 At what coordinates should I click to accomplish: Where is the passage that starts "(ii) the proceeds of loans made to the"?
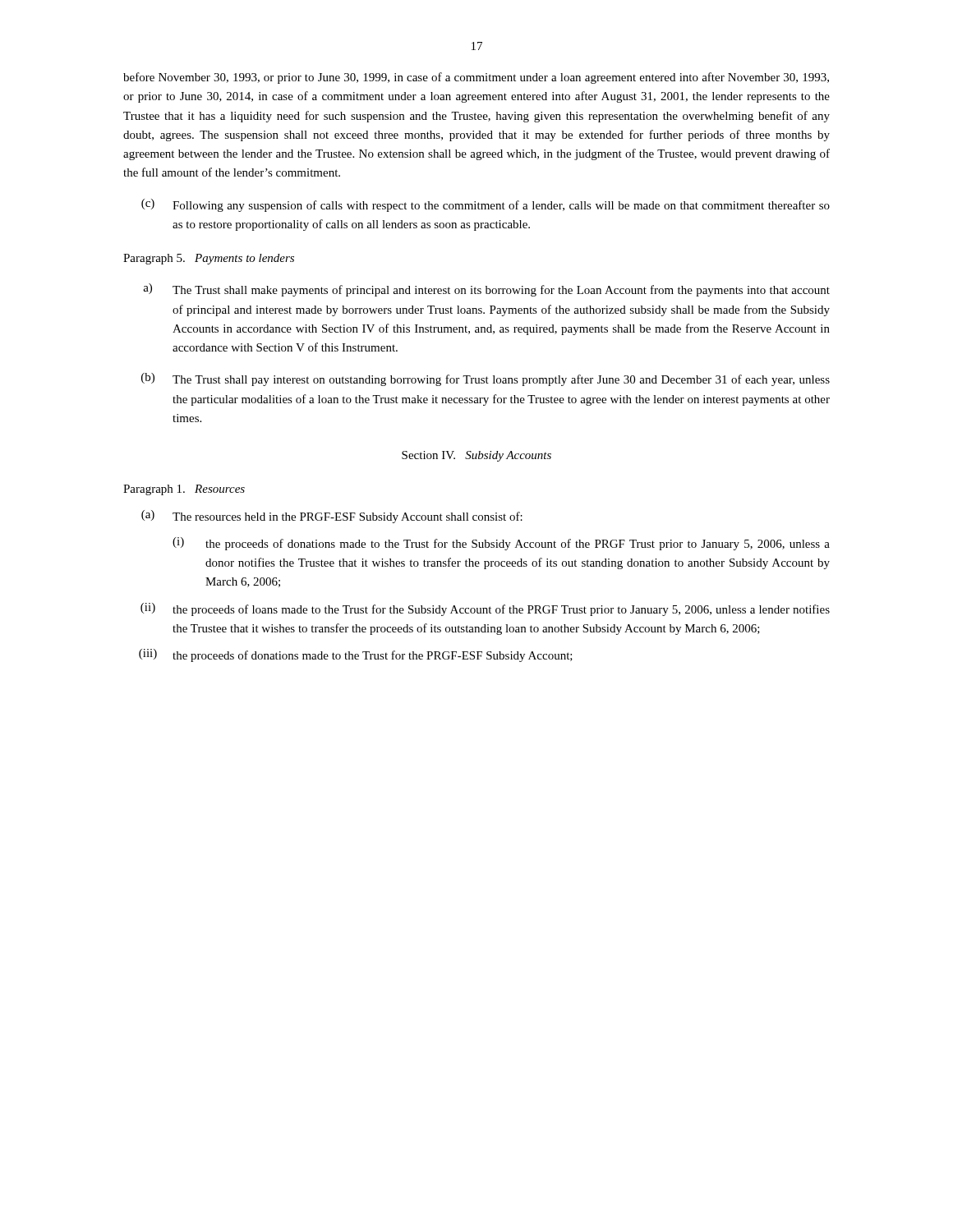[476, 619]
